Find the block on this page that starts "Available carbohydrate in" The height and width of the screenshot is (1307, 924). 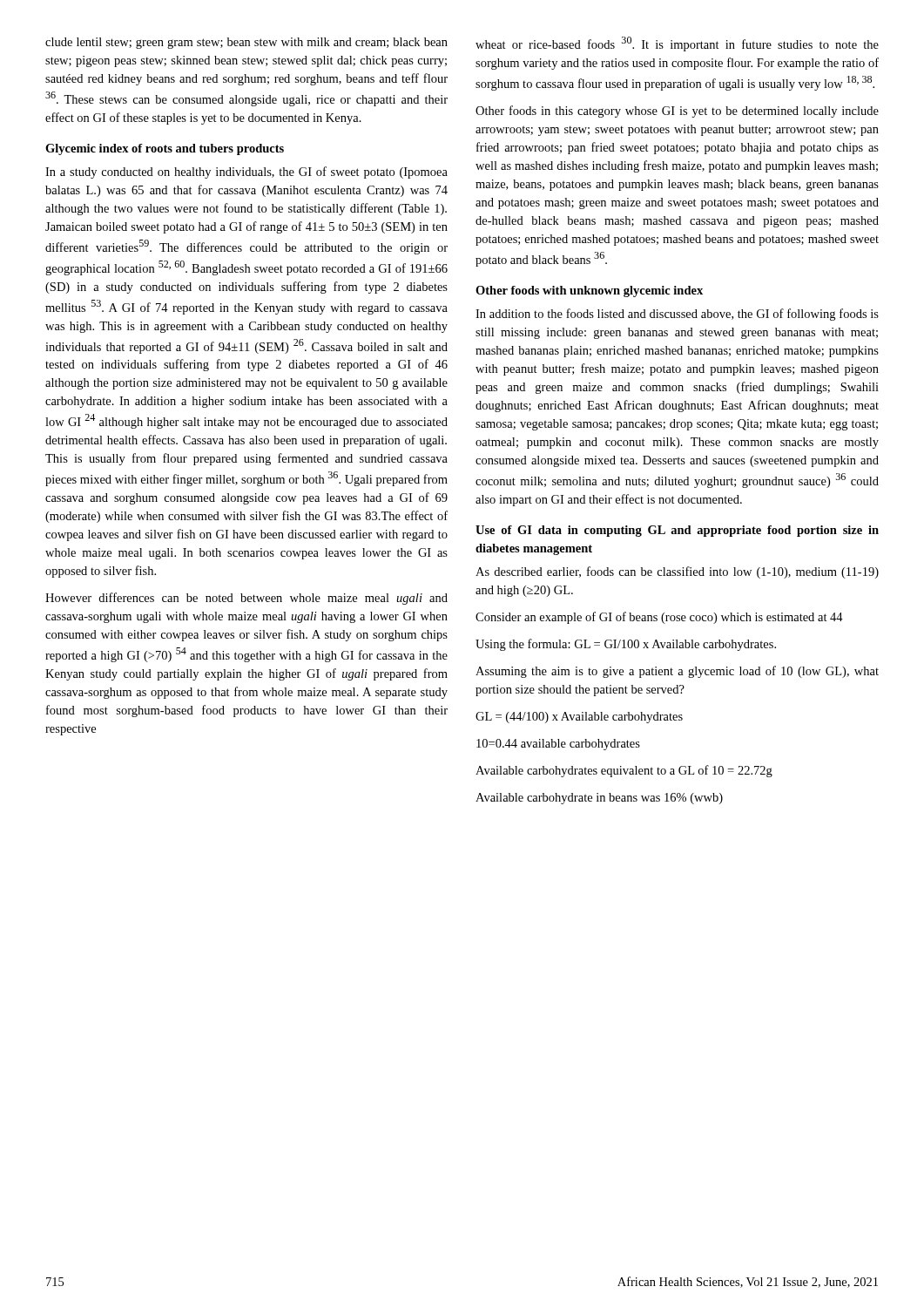click(x=677, y=798)
